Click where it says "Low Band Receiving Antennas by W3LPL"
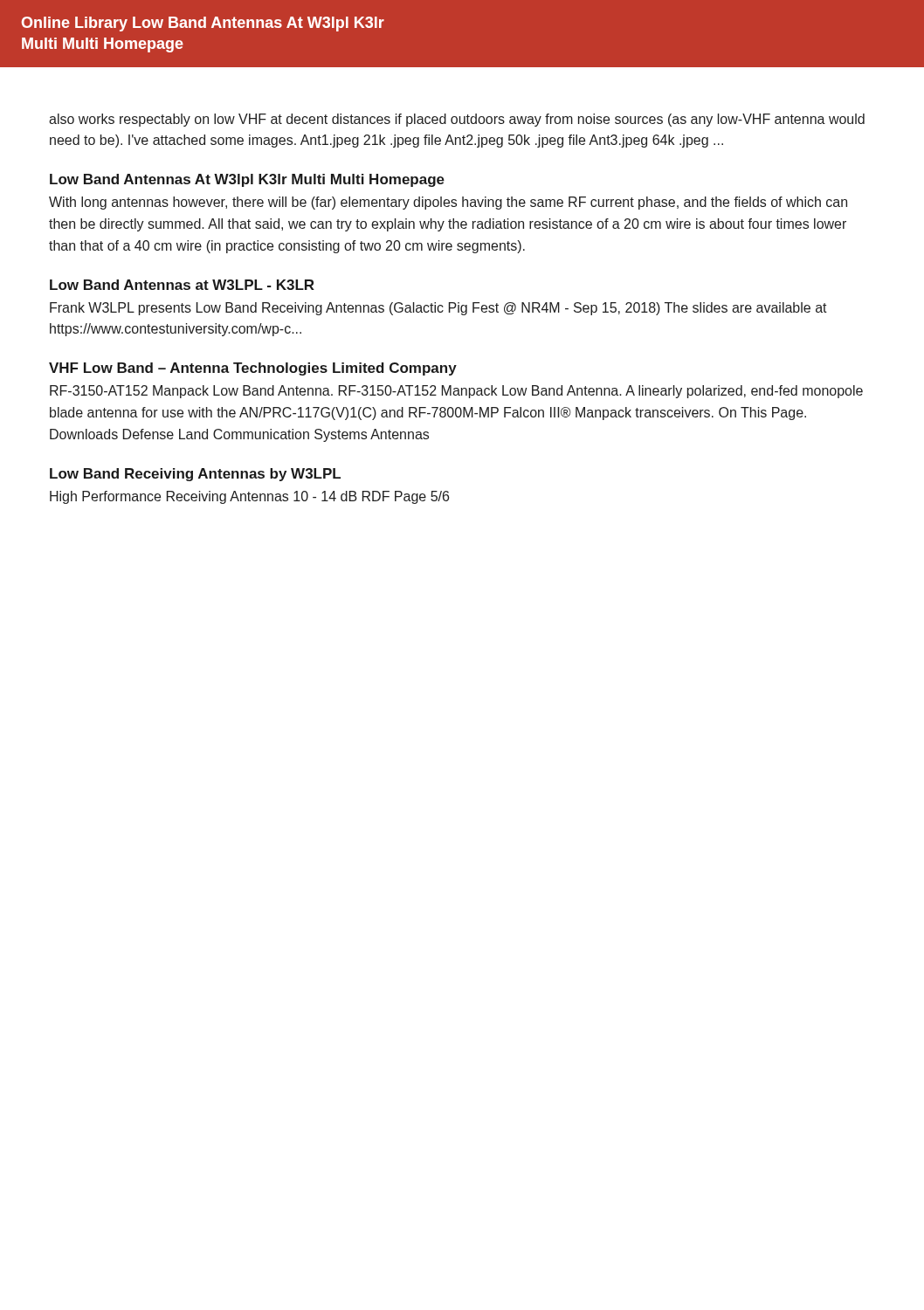The width and height of the screenshot is (924, 1310). tap(195, 473)
